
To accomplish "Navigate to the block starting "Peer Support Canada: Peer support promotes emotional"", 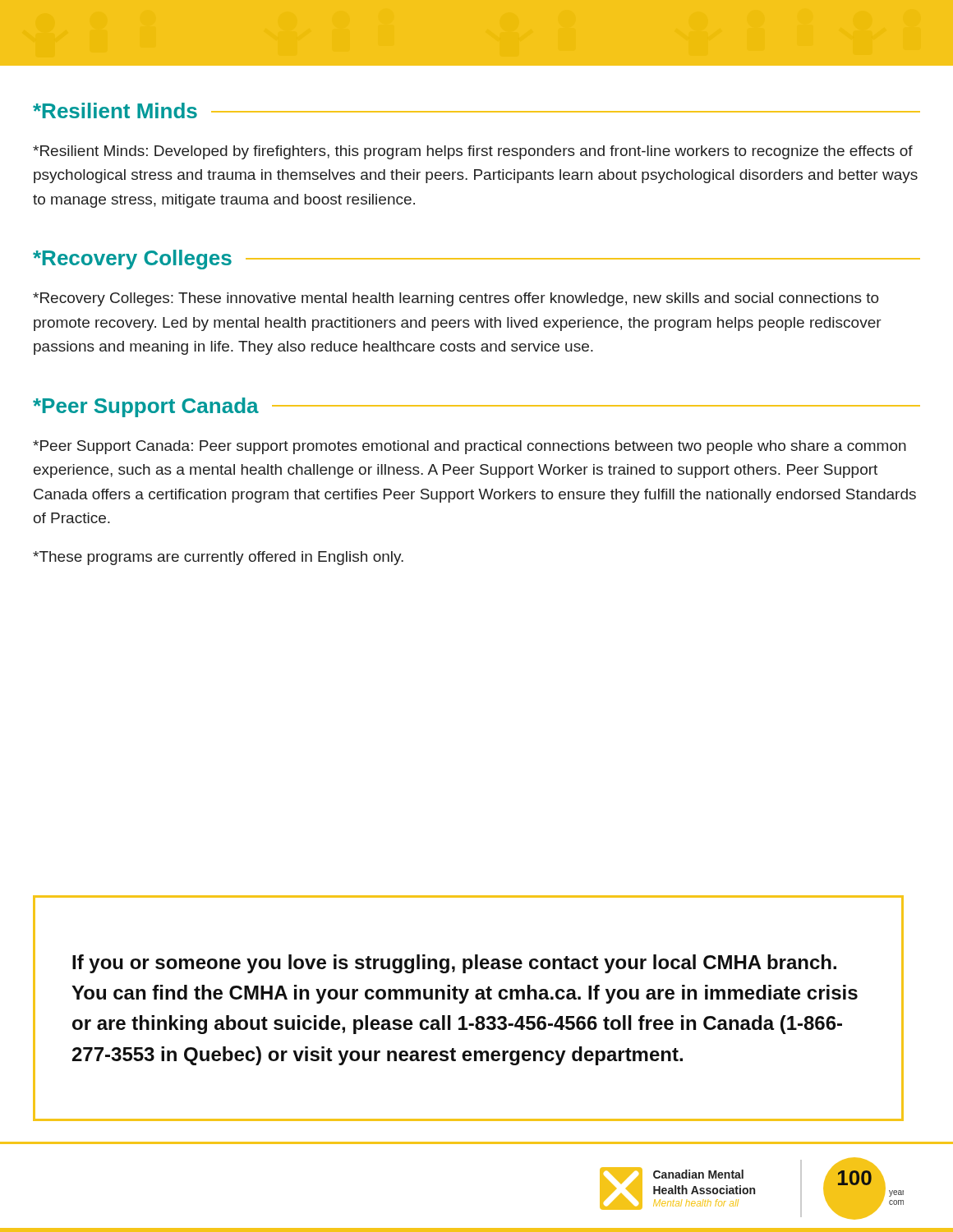I will tap(475, 482).
